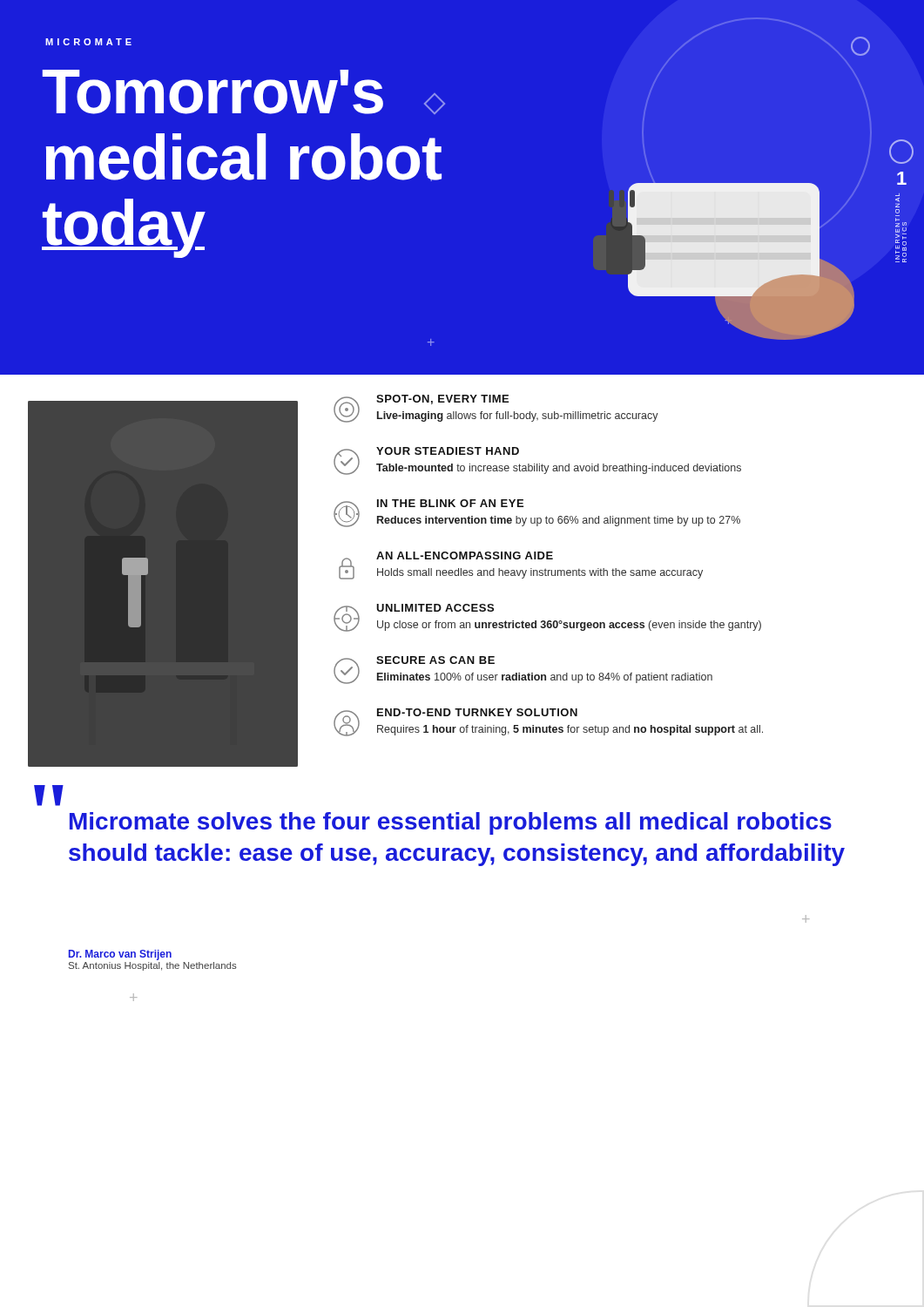924x1307 pixels.
Task: Find the list item that says "SECURE AS CAN"
Action: [522, 670]
